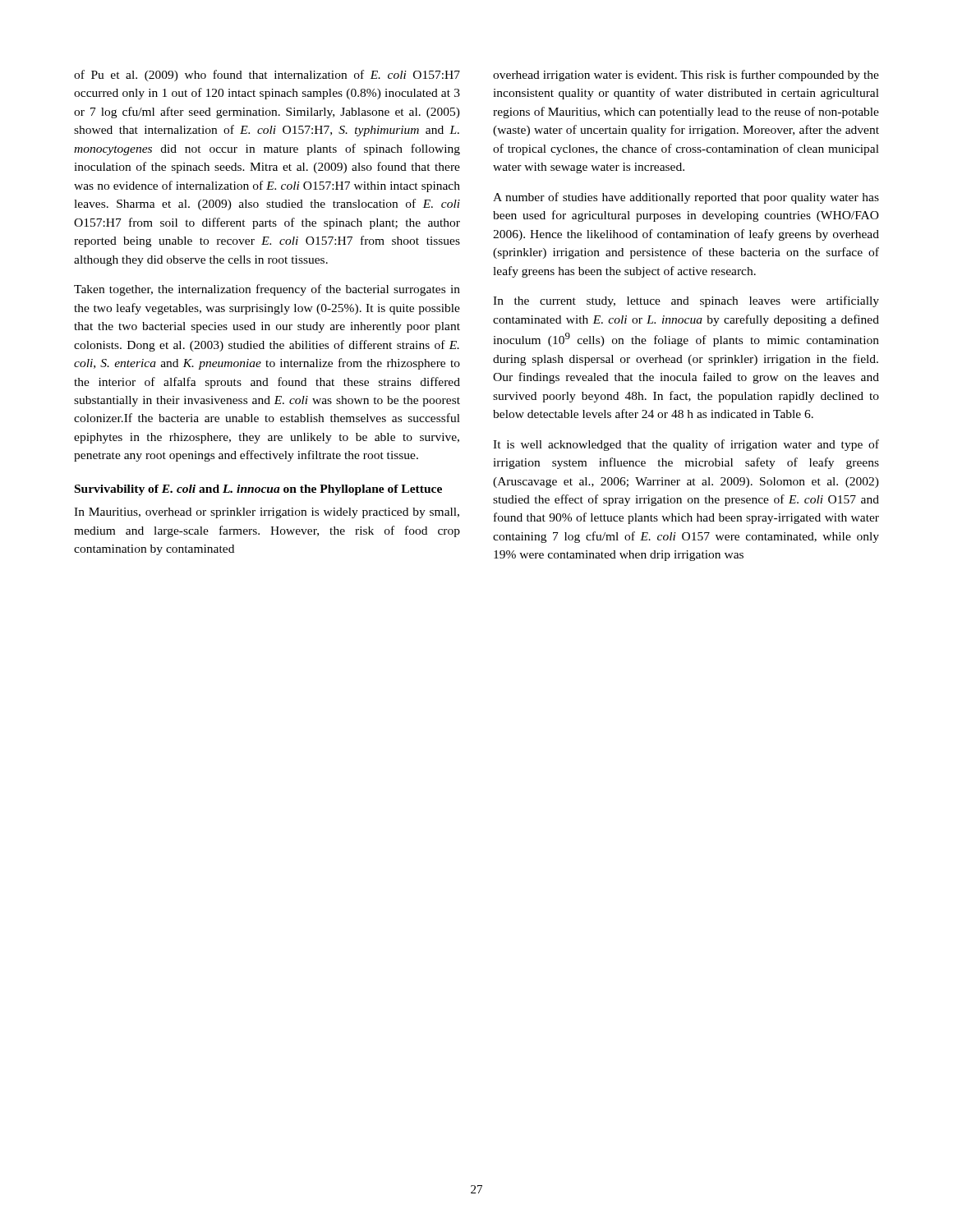953x1232 pixels.
Task: Find the text block with the text "It is well acknowledged that"
Action: (686, 499)
